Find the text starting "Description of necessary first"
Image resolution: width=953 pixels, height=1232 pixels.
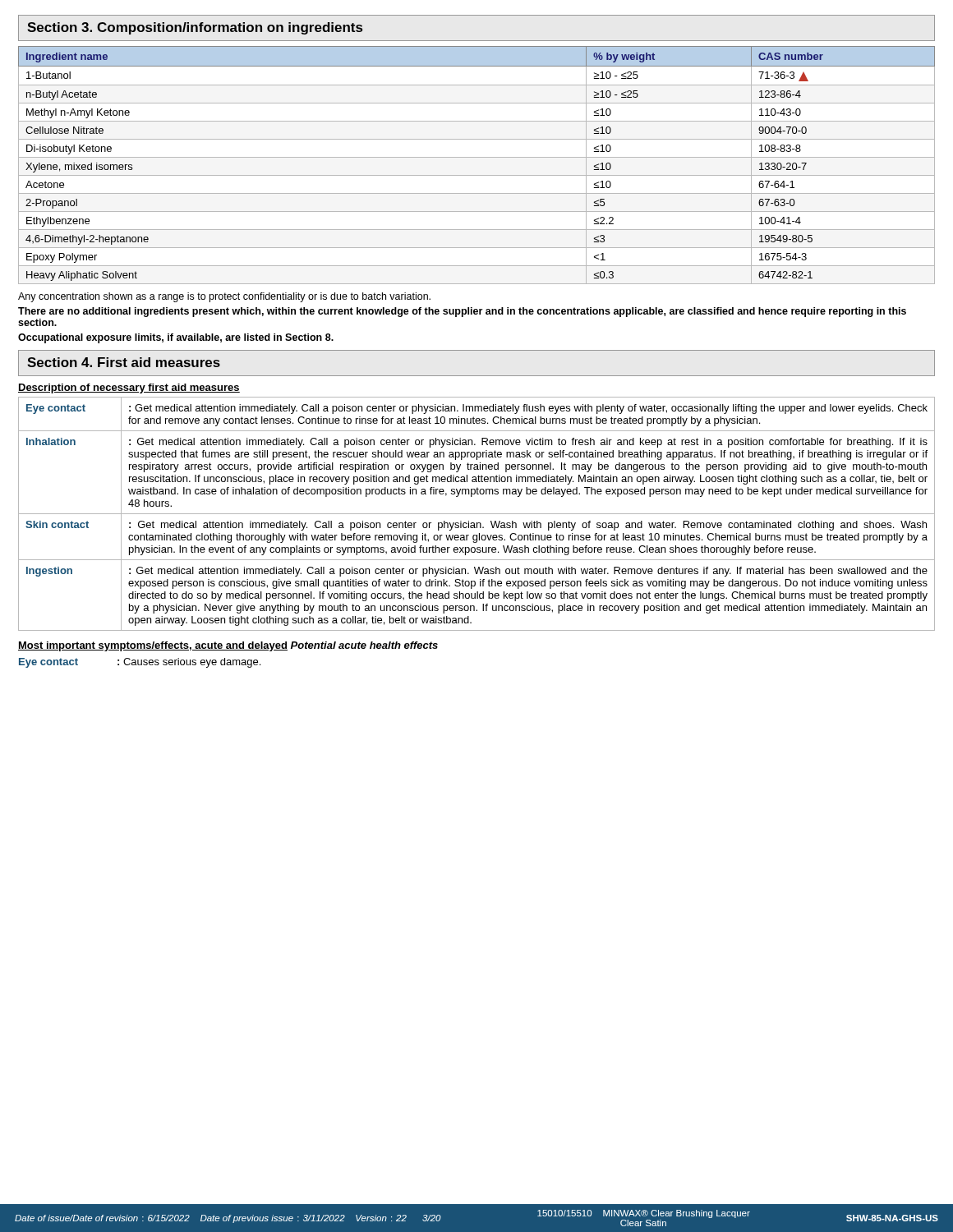pyautogui.click(x=129, y=387)
